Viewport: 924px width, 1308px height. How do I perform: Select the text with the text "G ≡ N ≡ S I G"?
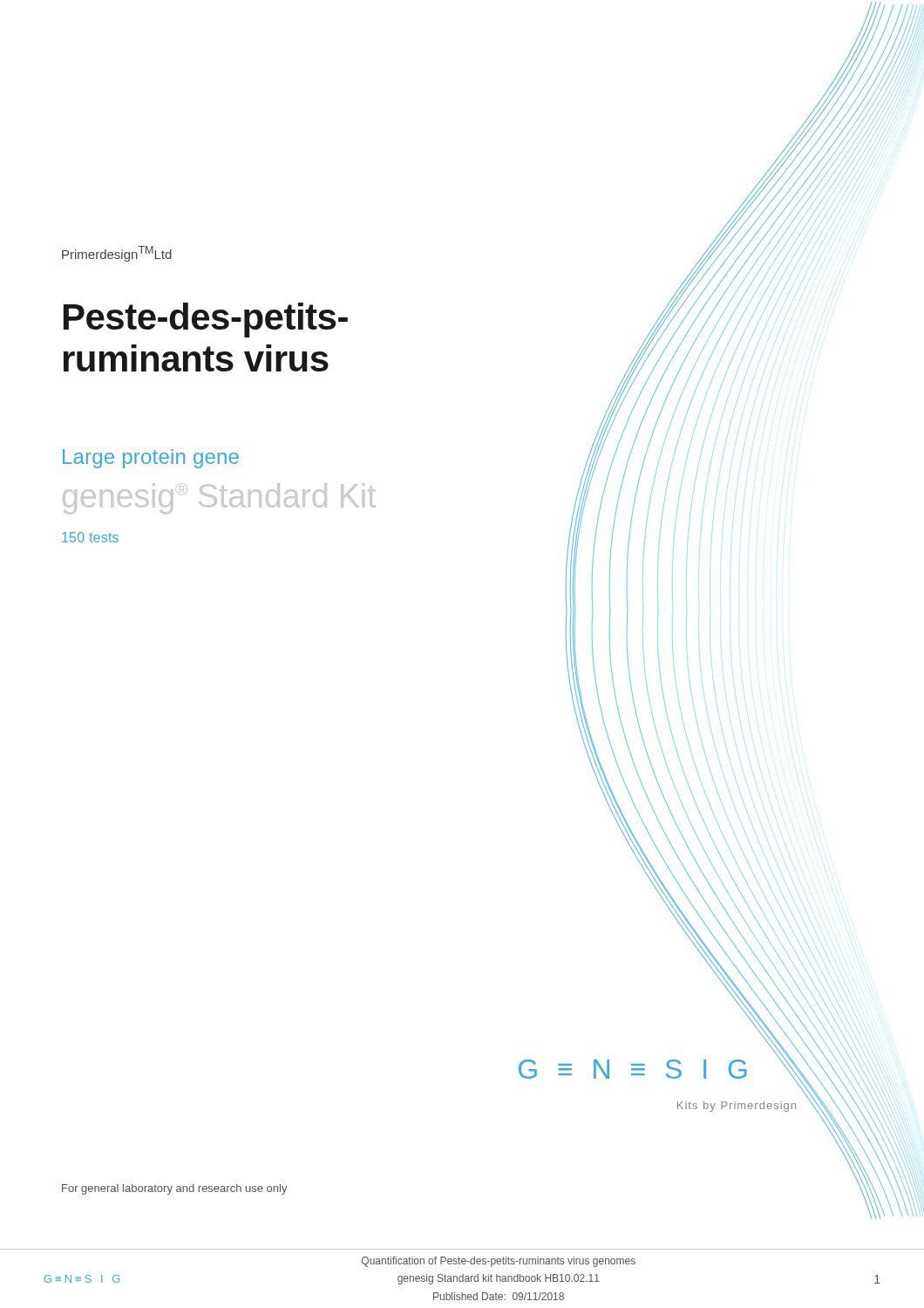tap(636, 1069)
